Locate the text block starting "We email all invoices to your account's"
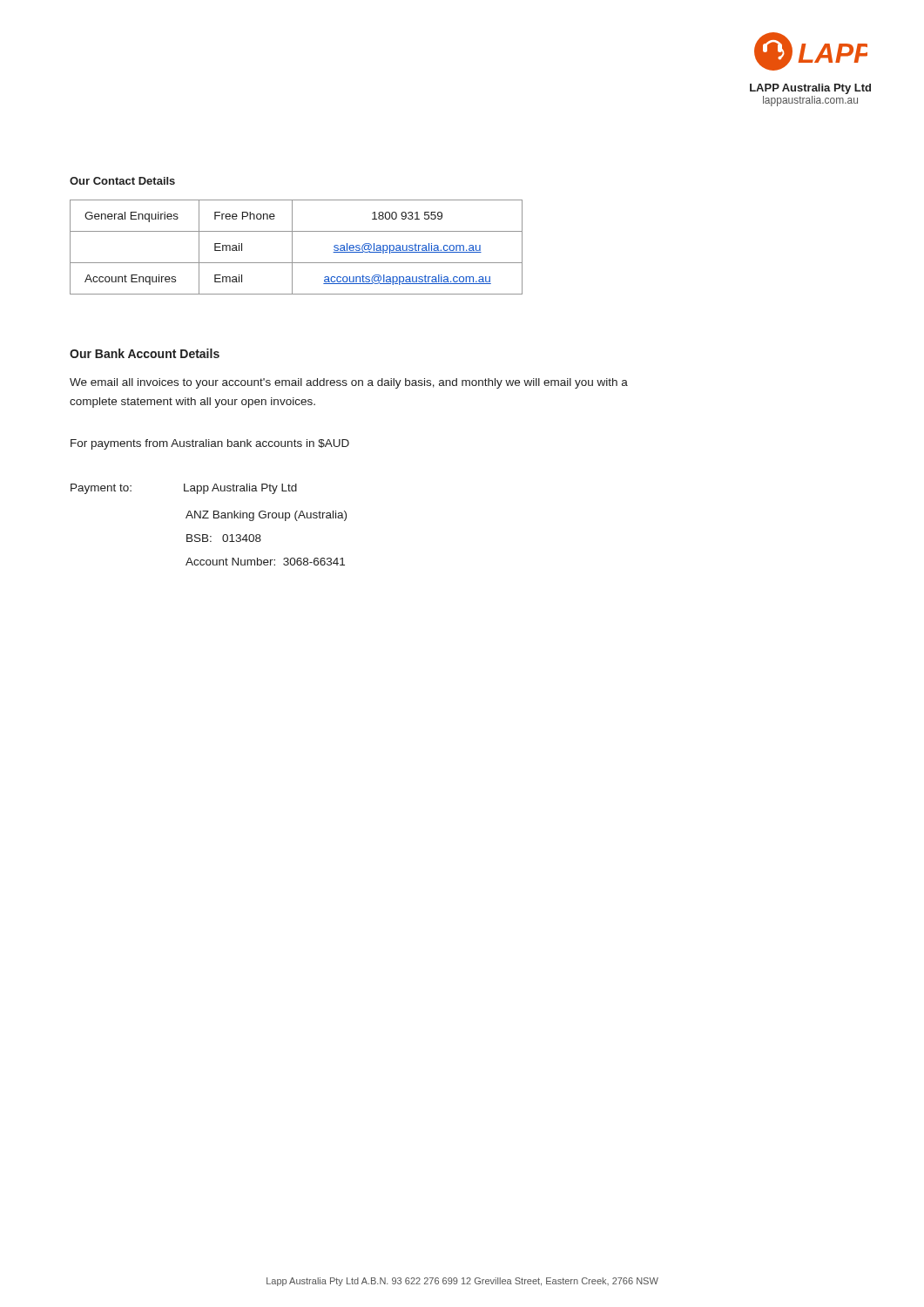 349,391
